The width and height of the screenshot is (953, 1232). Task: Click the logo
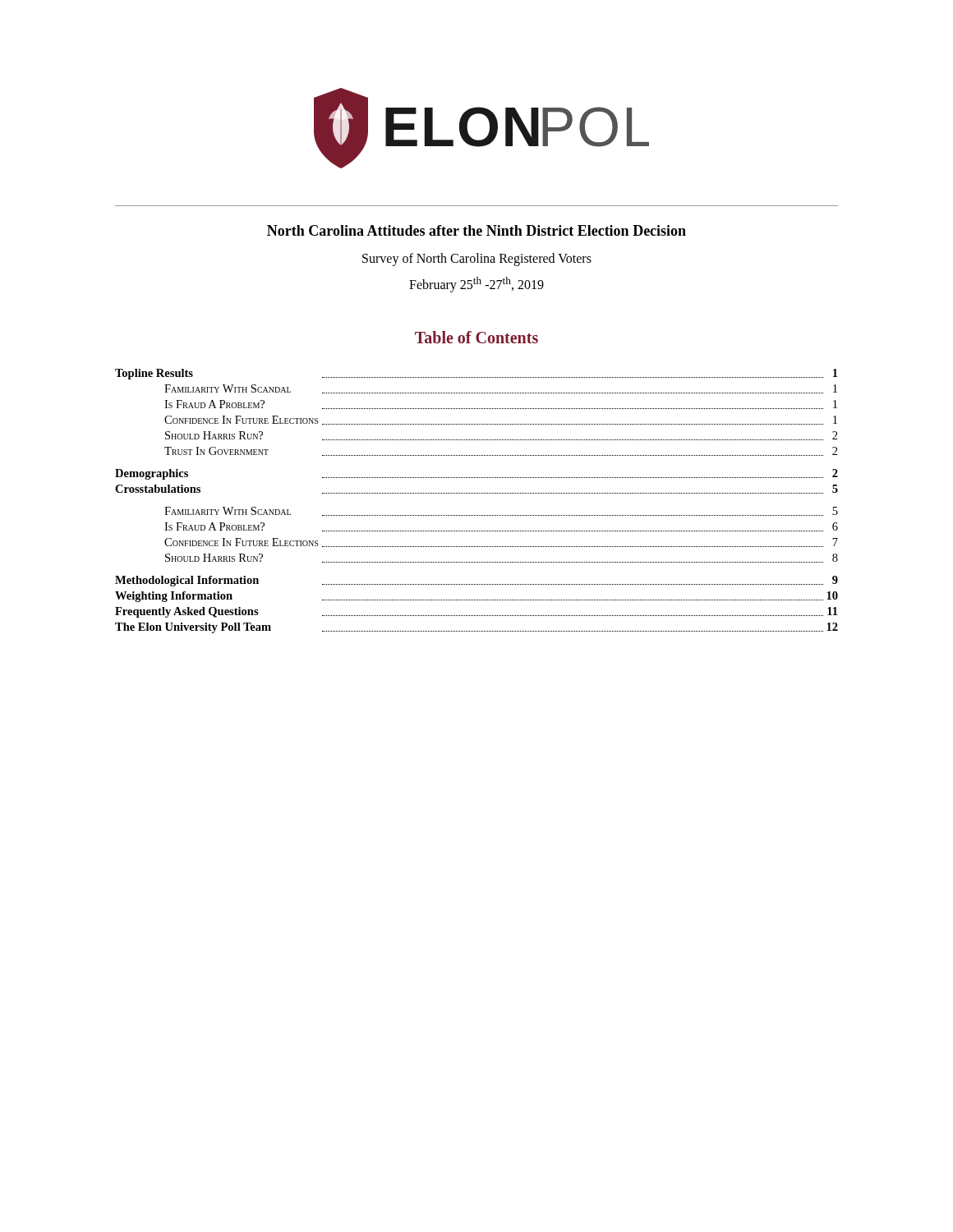click(476, 129)
